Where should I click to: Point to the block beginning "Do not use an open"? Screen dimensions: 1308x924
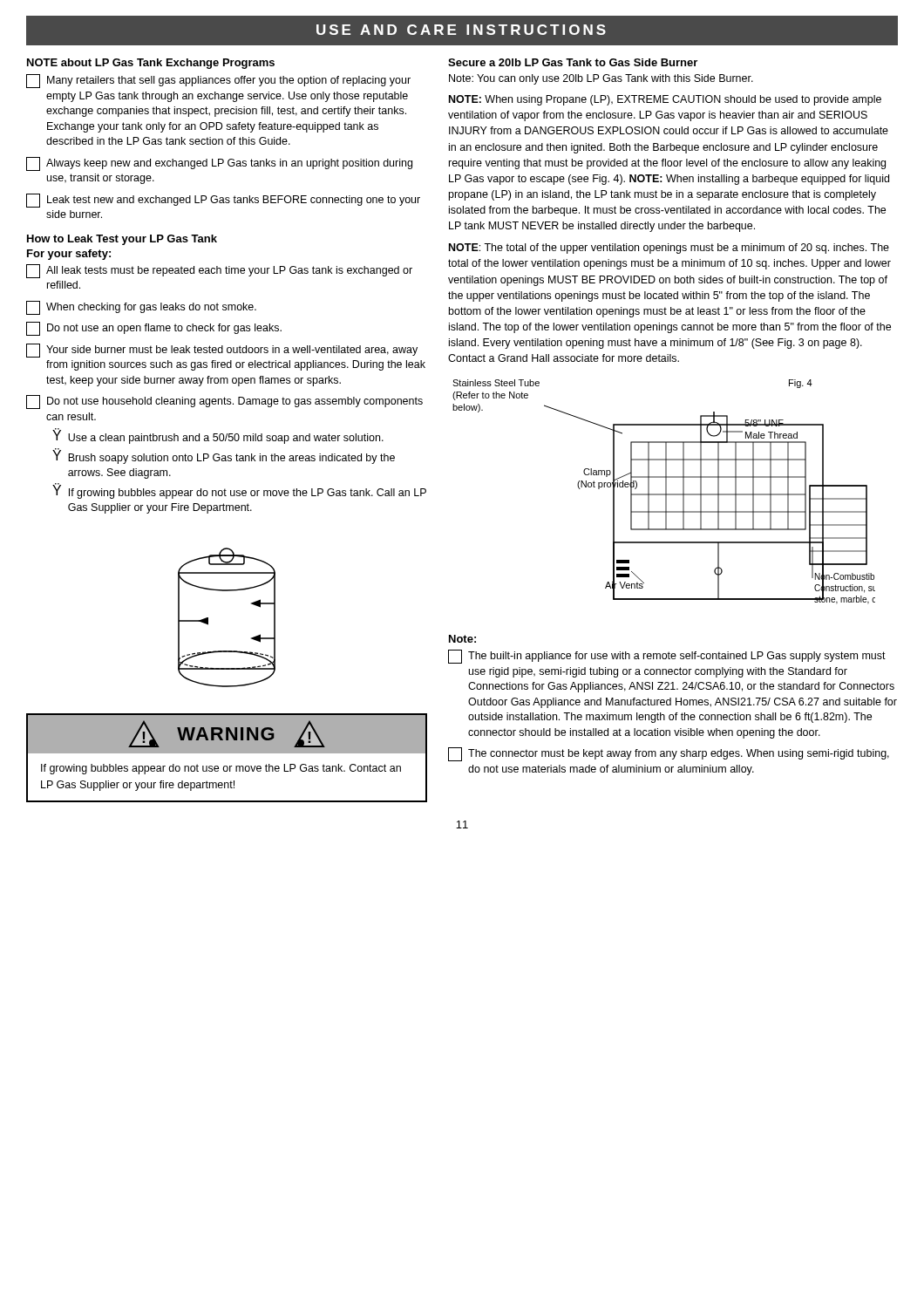pyautogui.click(x=227, y=329)
